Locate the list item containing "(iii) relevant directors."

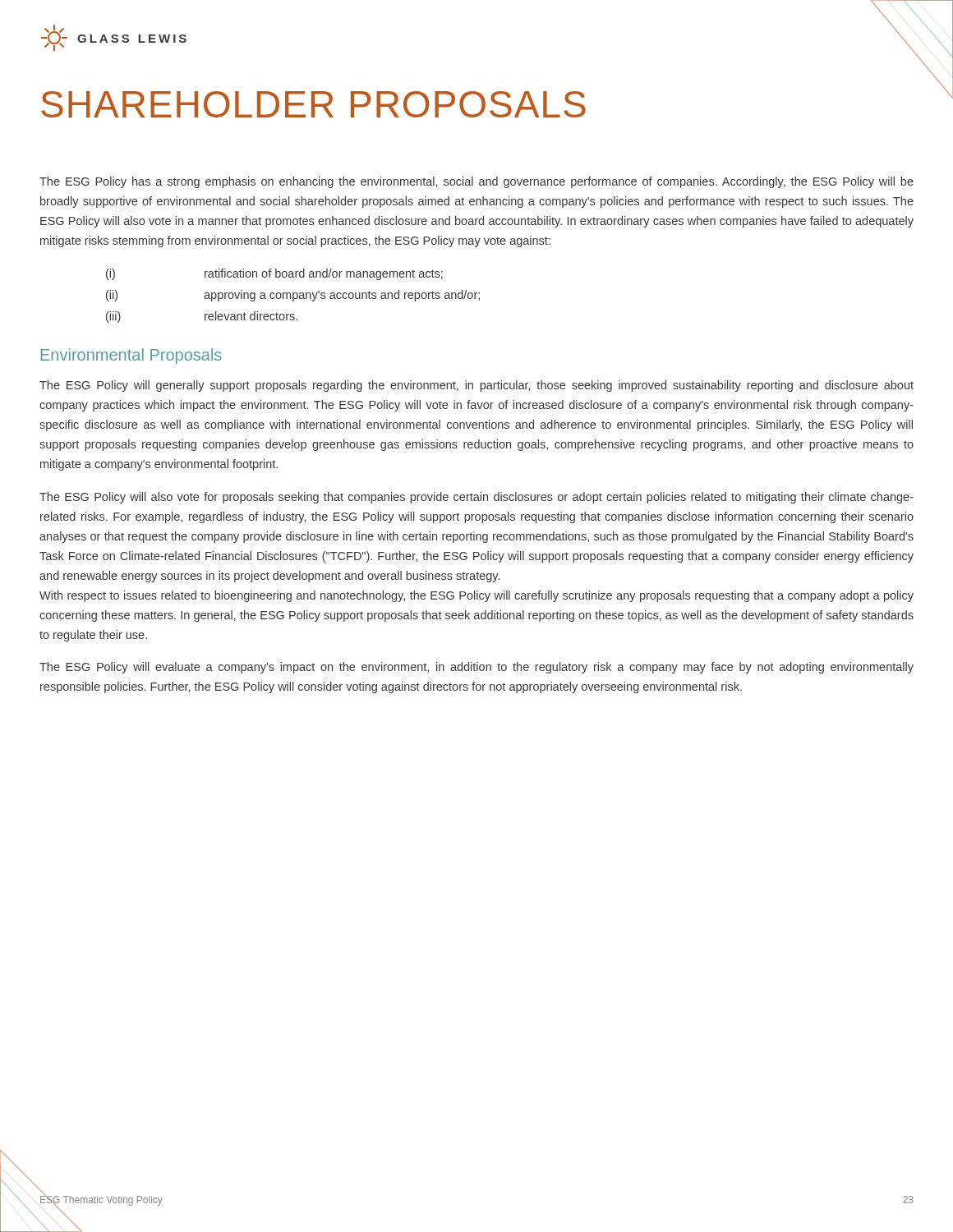tap(202, 317)
